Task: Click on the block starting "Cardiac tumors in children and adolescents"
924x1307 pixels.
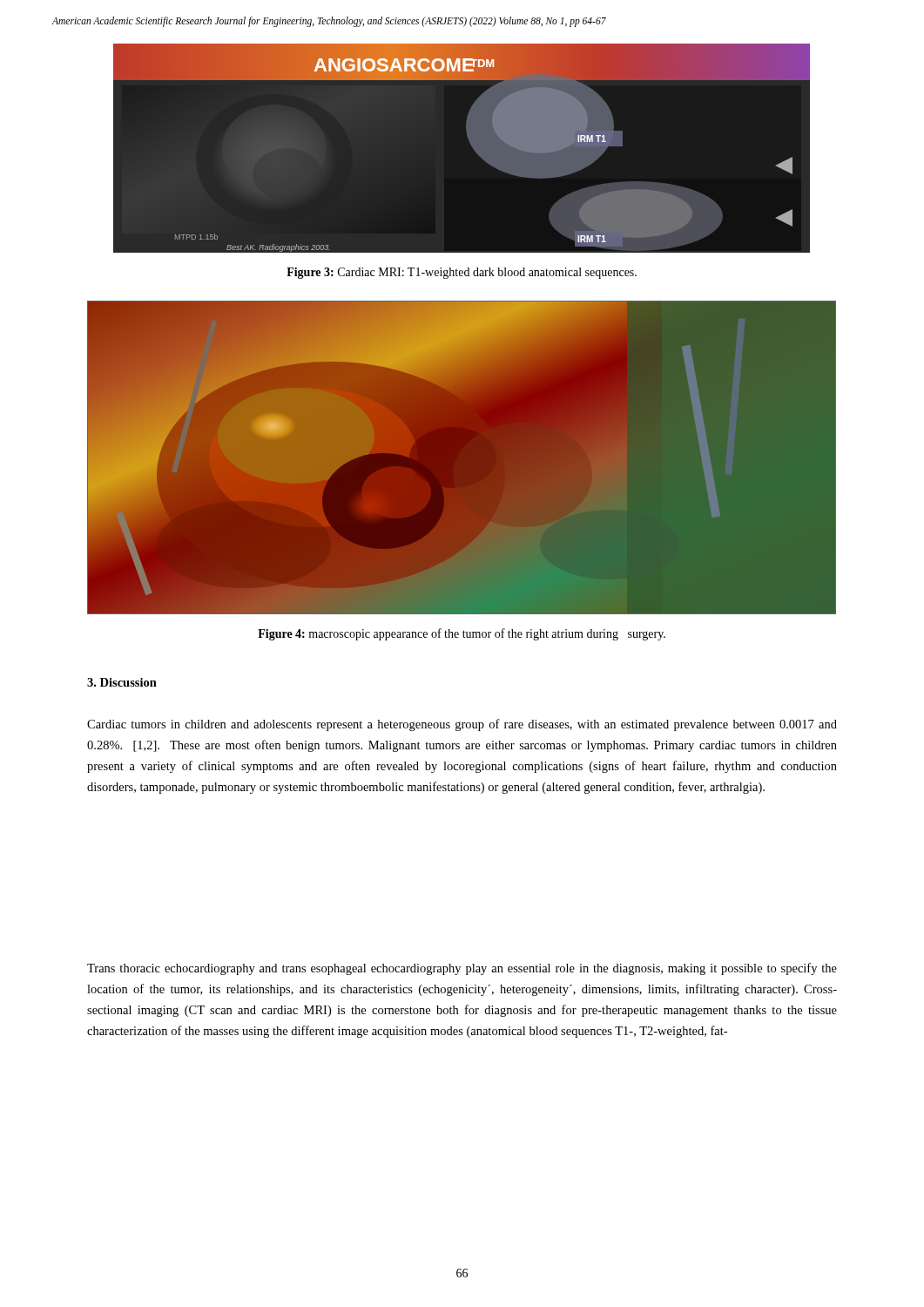Action: (462, 755)
